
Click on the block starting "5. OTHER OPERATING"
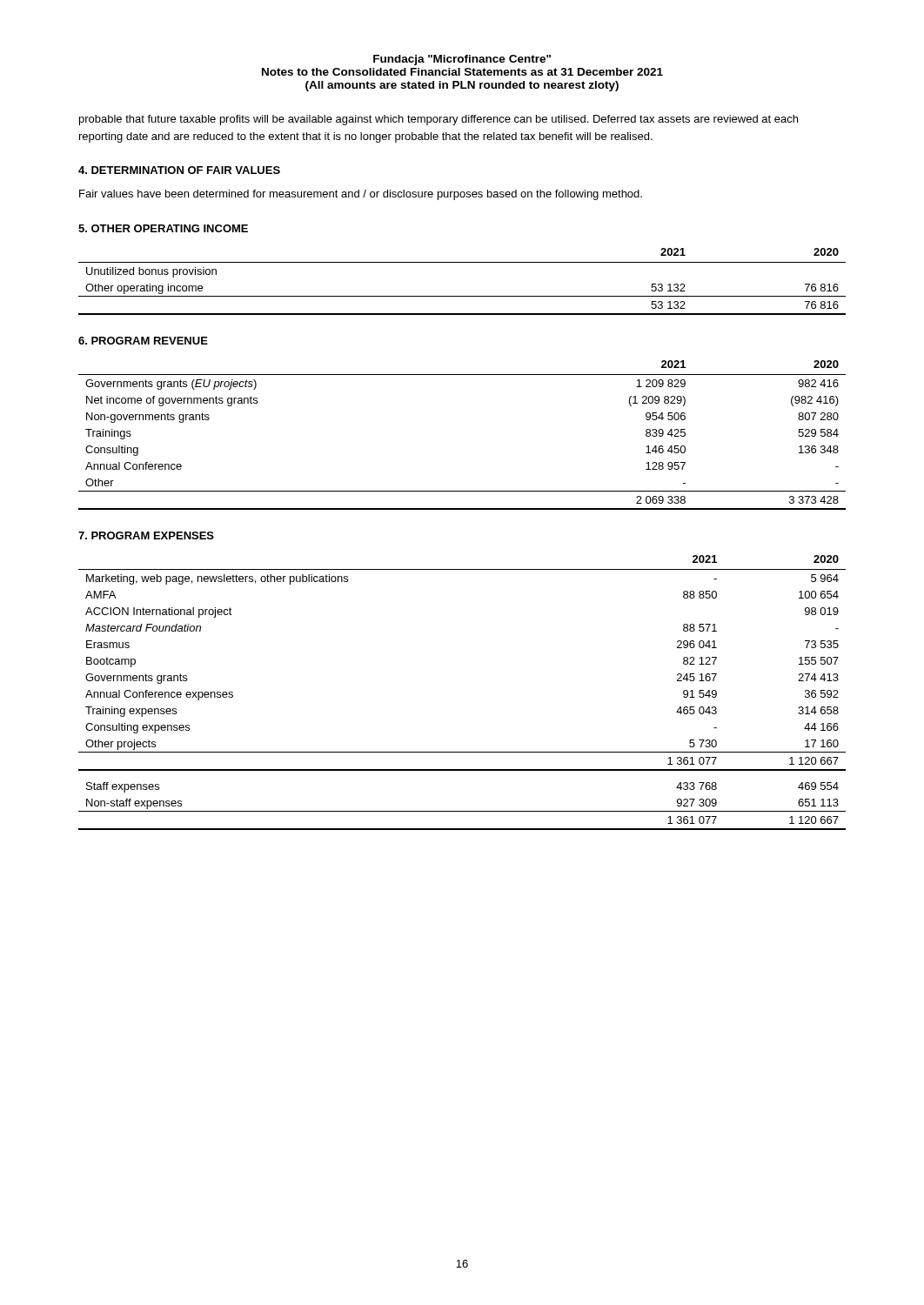pyautogui.click(x=163, y=228)
